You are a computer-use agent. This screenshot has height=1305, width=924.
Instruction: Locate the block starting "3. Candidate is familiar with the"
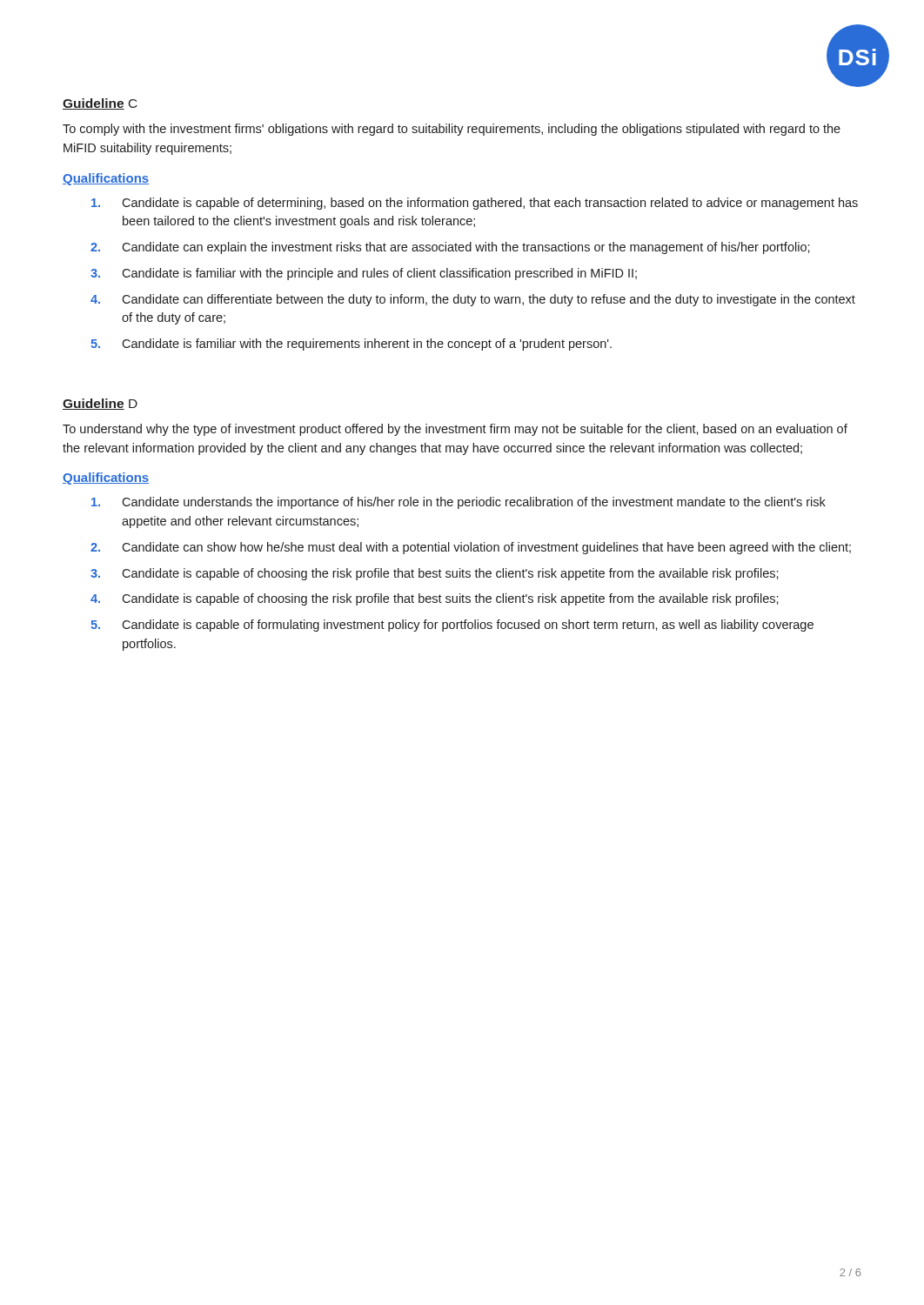[x=364, y=274]
